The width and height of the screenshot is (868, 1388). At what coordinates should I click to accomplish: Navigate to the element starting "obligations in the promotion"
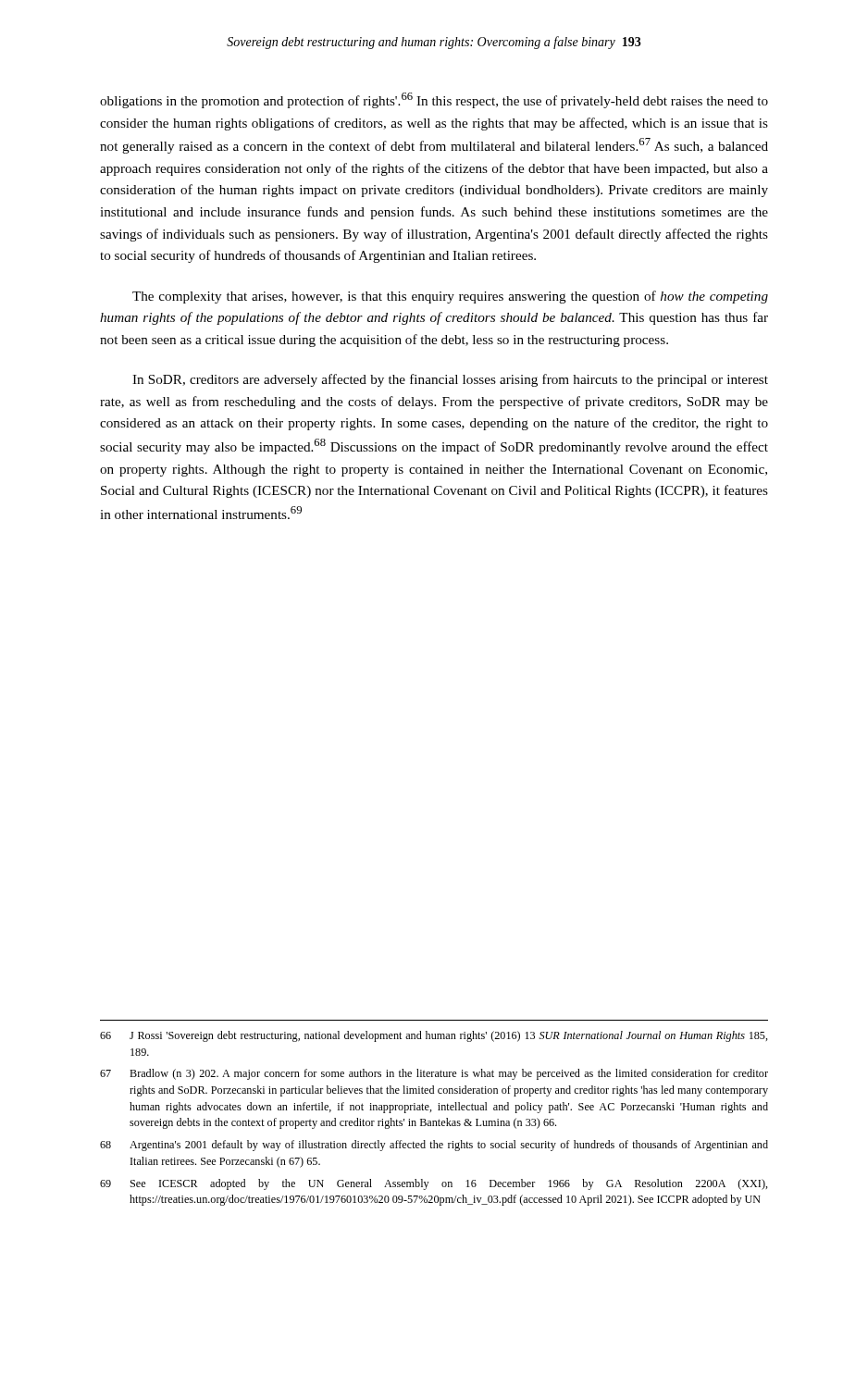tap(434, 177)
